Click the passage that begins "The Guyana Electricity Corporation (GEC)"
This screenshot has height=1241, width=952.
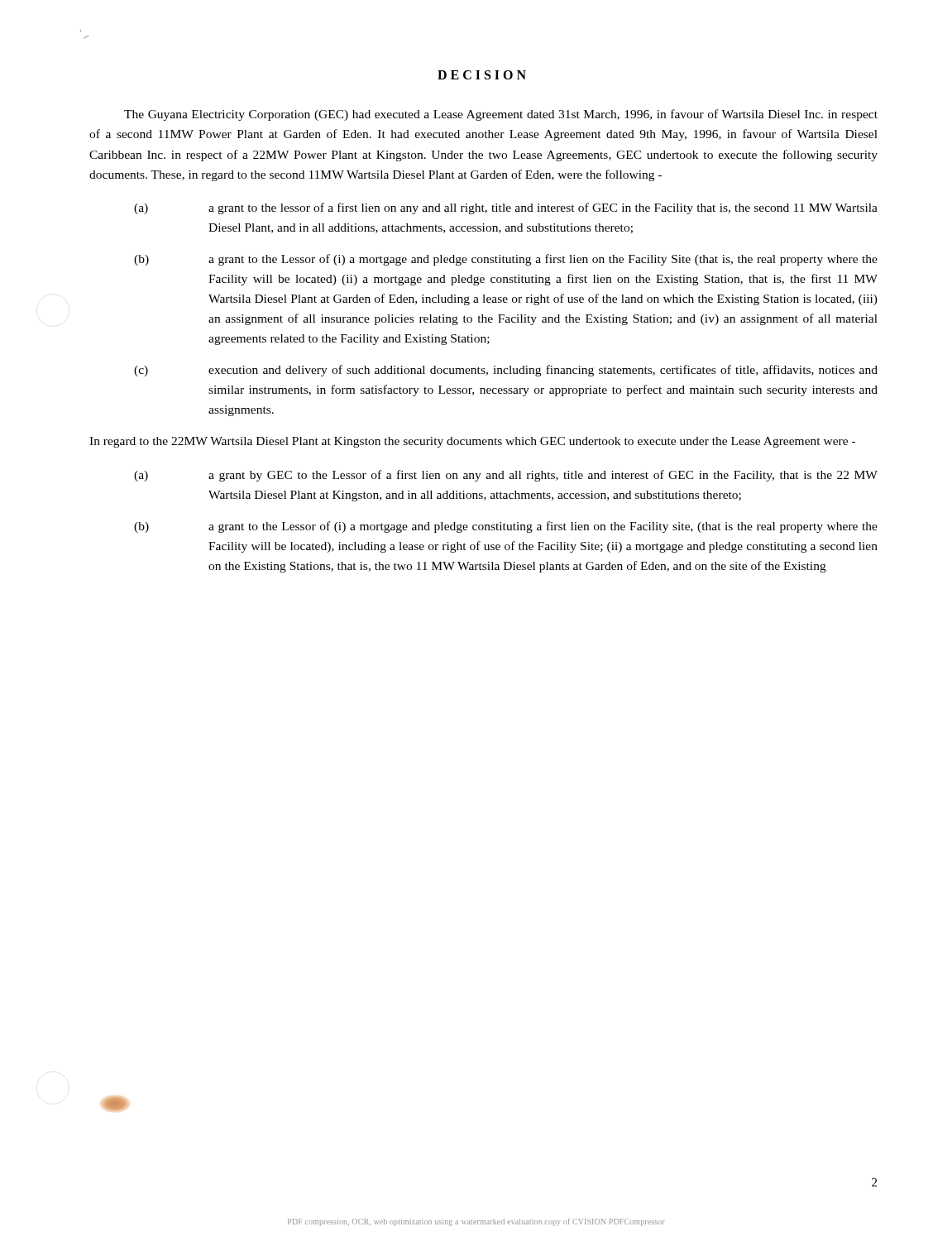click(x=483, y=144)
